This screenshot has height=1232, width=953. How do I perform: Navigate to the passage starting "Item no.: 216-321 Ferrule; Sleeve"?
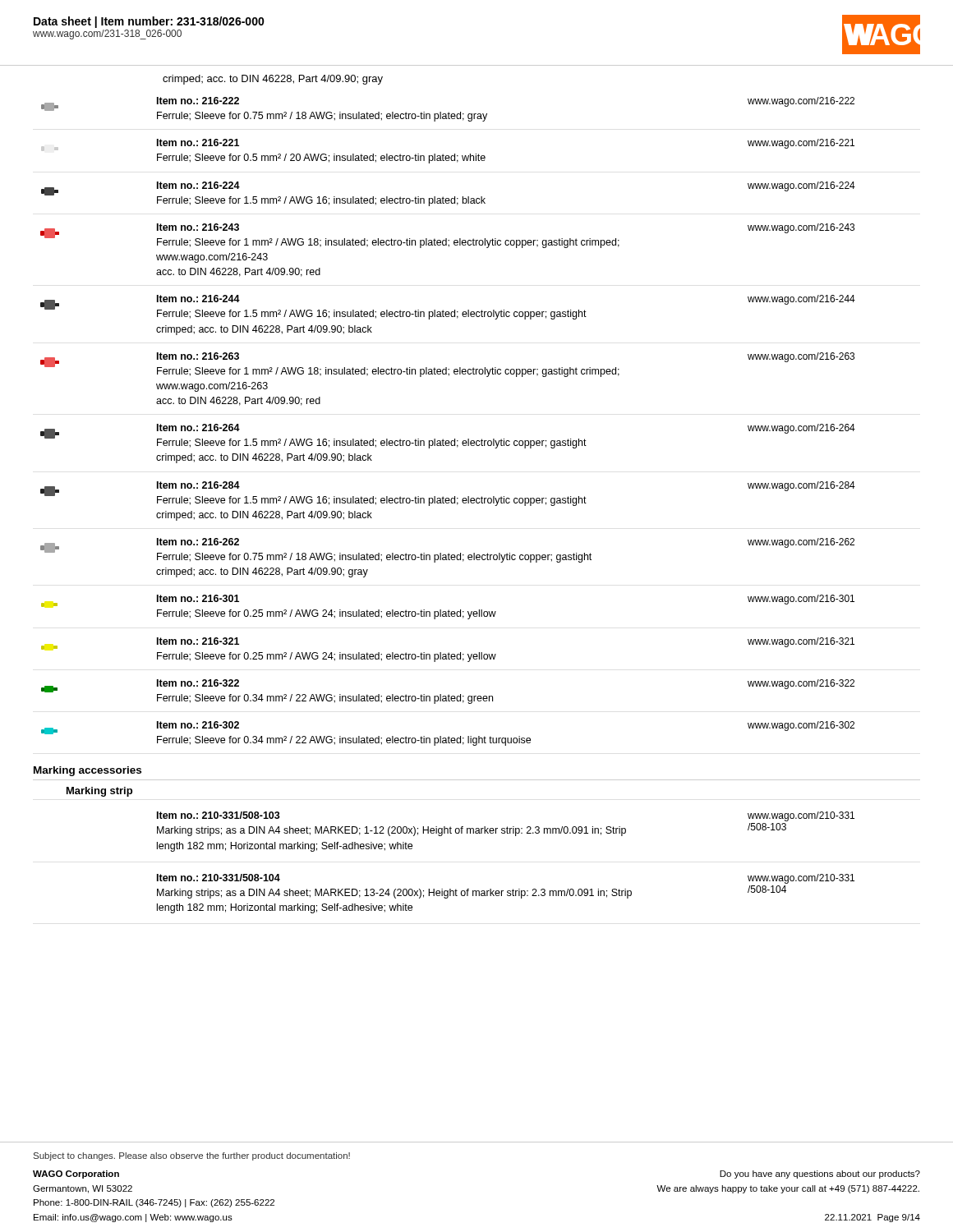476,649
